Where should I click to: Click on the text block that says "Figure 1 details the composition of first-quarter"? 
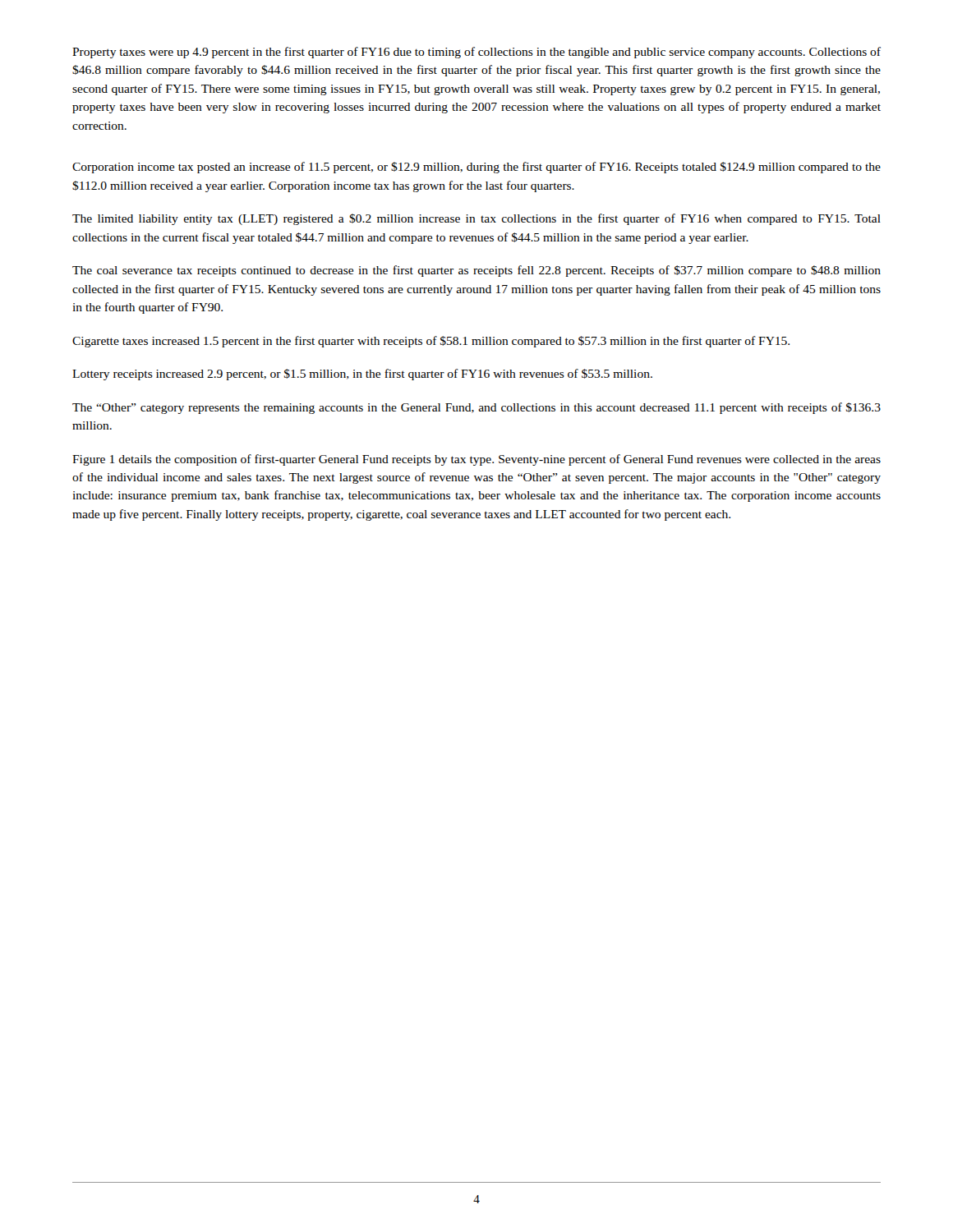point(476,486)
